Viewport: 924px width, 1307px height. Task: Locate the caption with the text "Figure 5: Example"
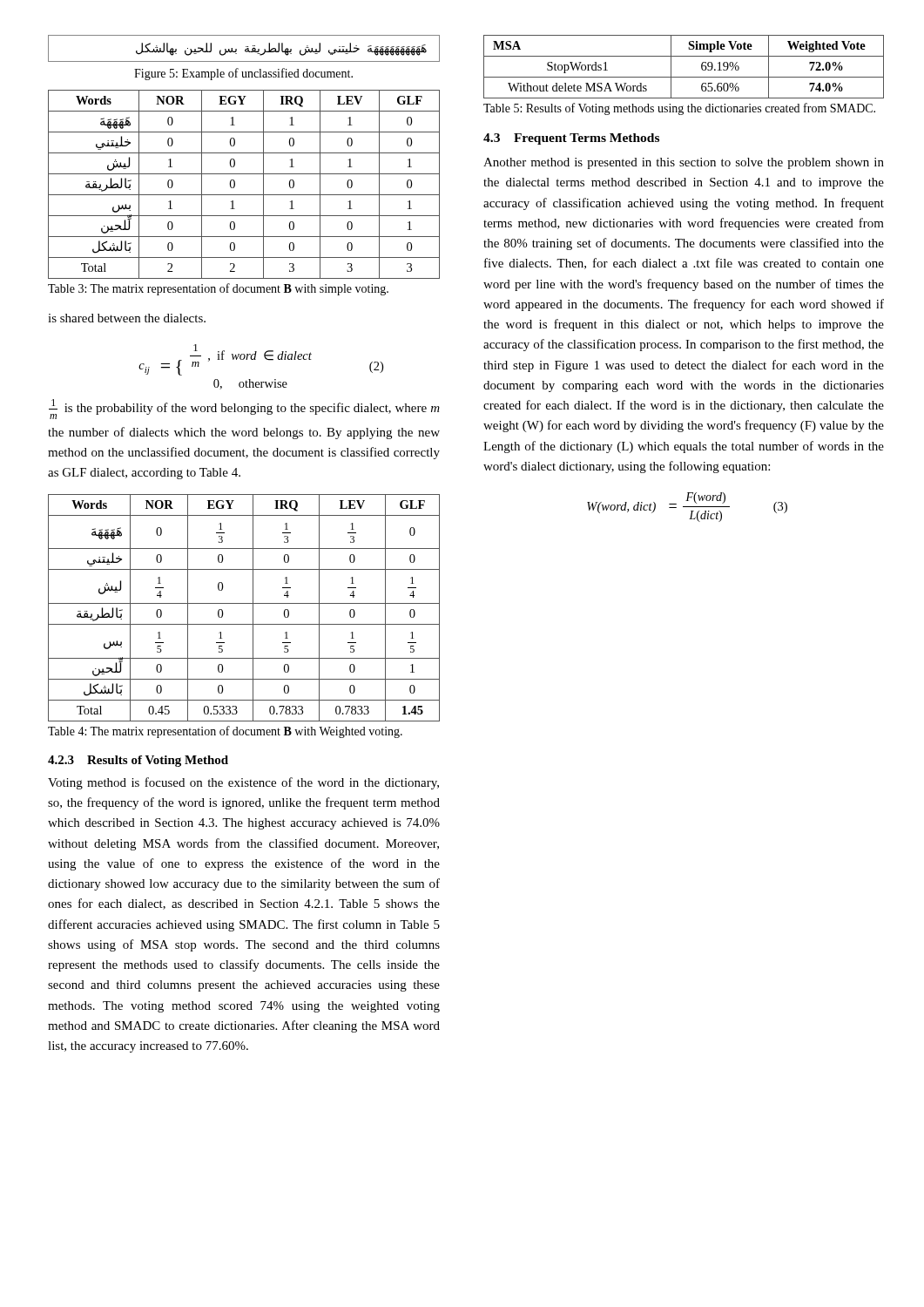[x=244, y=74]
